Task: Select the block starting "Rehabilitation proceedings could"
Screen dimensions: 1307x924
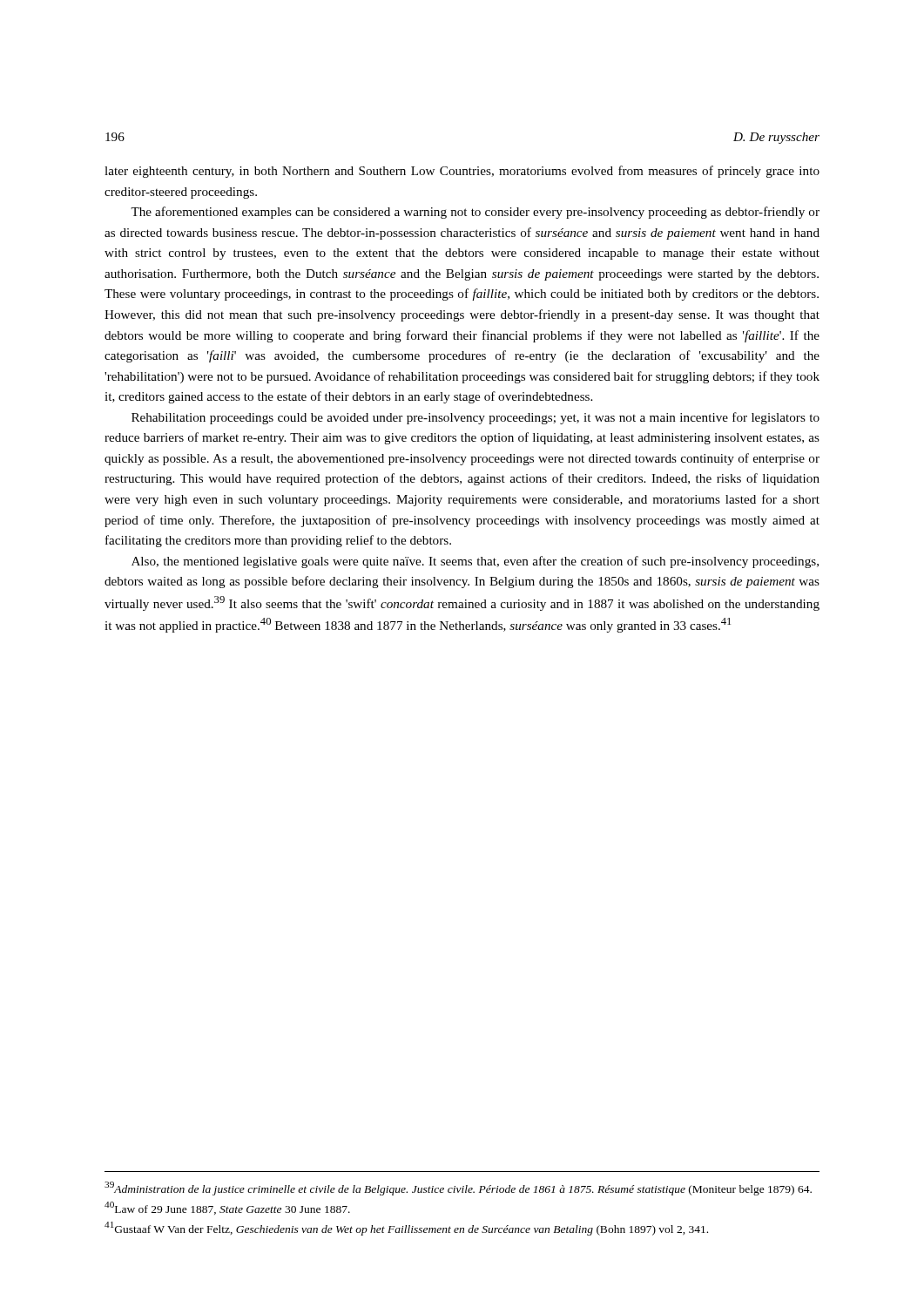Action: click(462, 479)
